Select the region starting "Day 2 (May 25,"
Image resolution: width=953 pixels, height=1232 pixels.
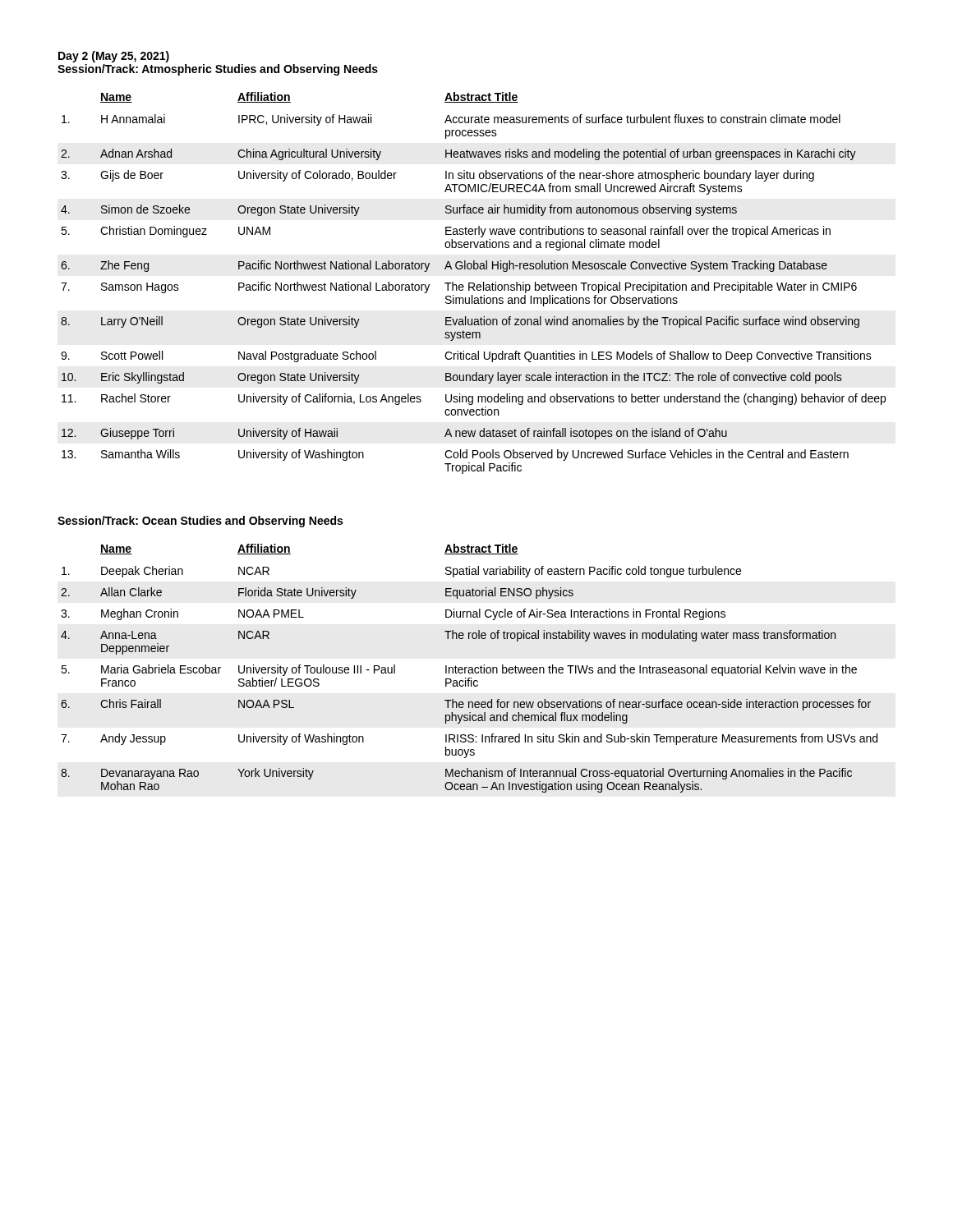tap(218, 62)
